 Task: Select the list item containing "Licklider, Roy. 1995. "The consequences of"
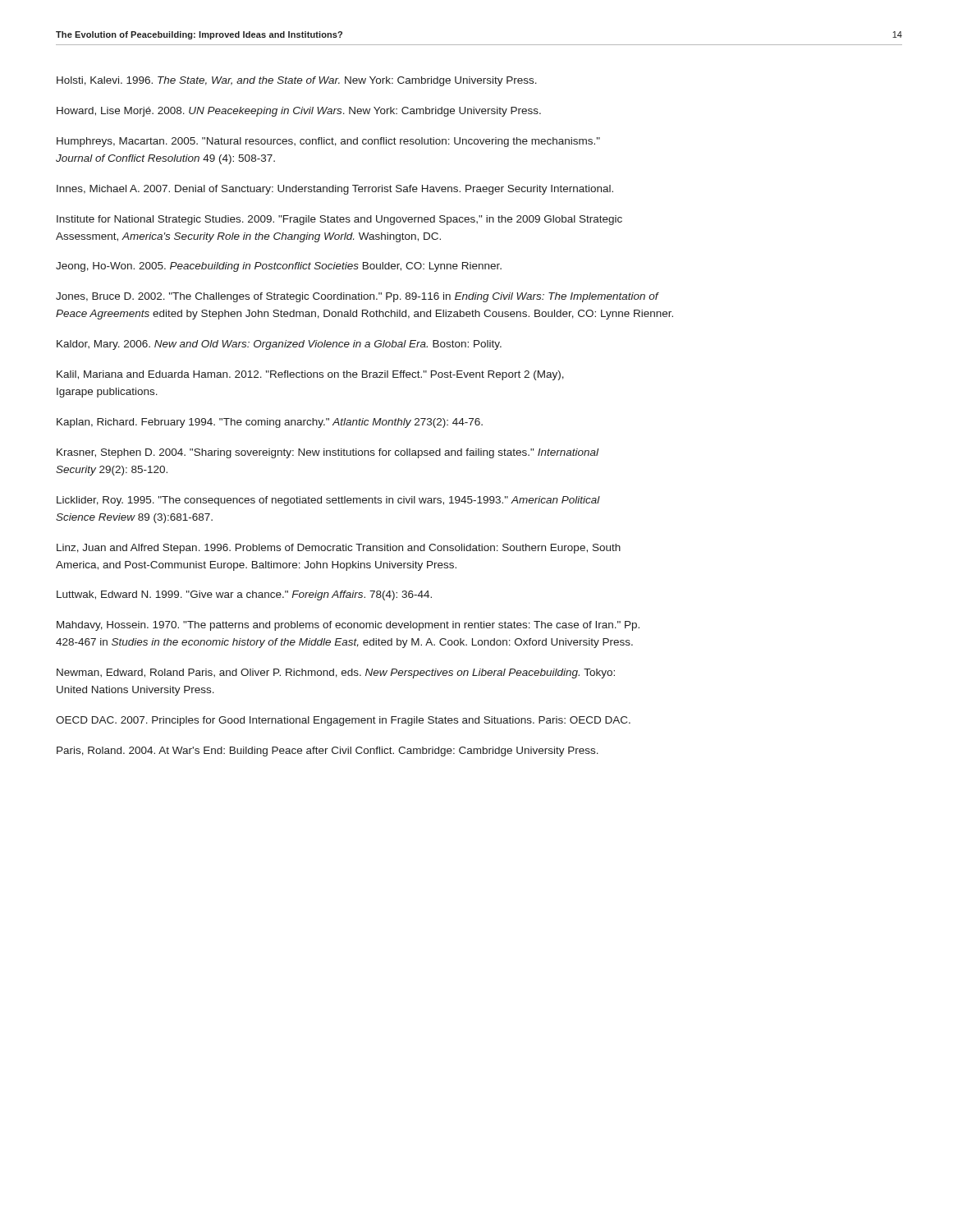[328, 508]
